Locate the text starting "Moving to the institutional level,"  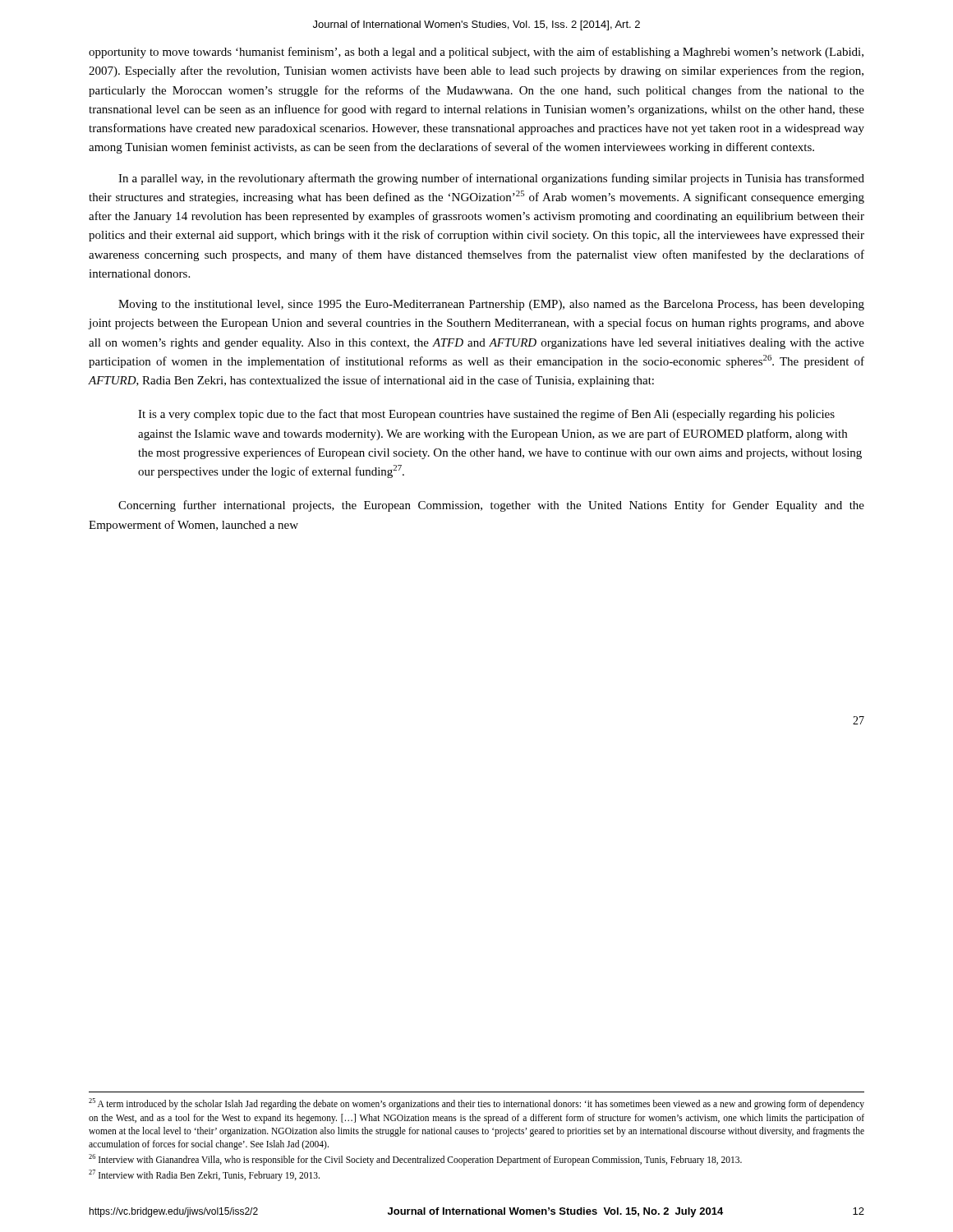(x=476, y=342)
